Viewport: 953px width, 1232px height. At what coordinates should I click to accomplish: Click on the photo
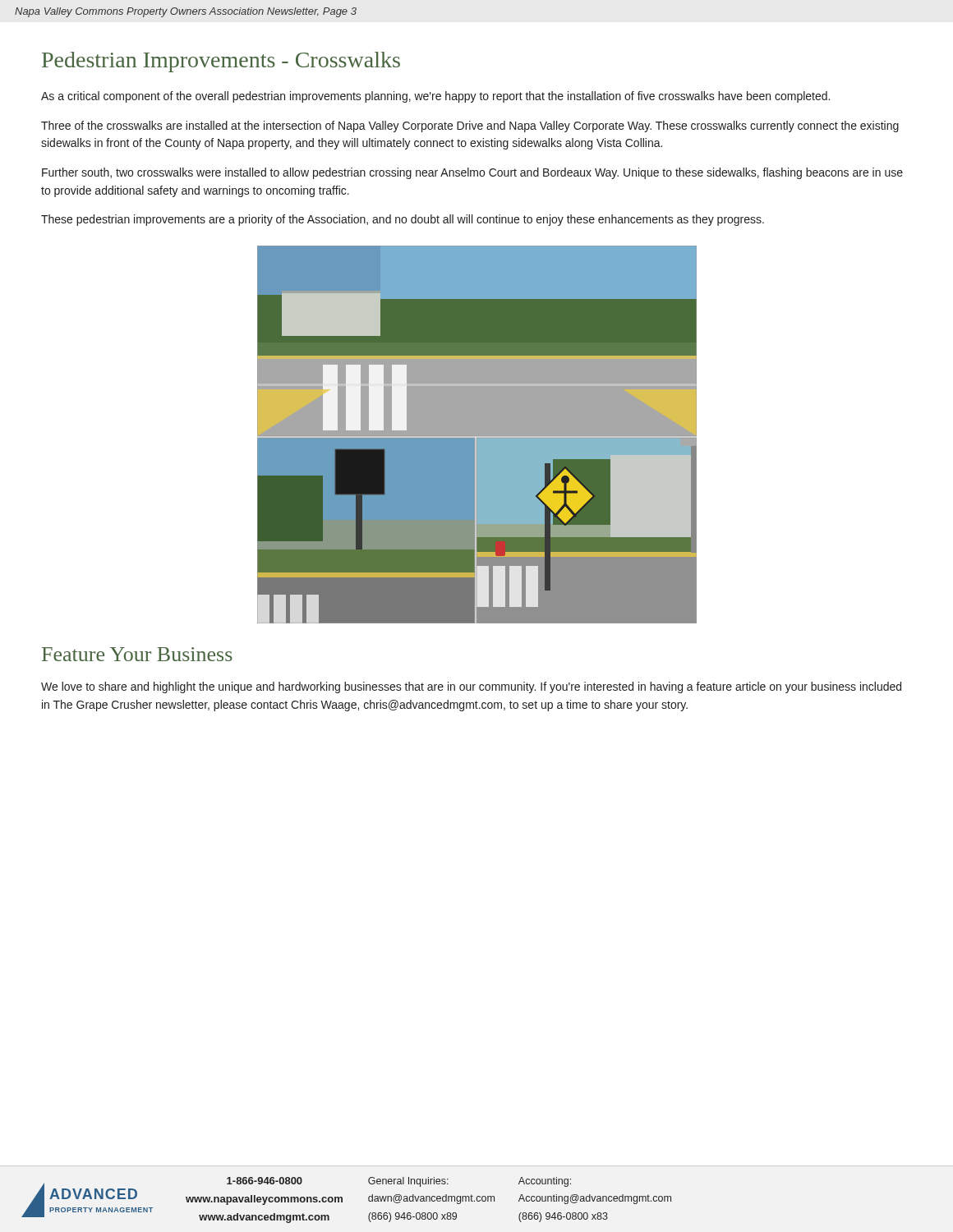[476, 436]
